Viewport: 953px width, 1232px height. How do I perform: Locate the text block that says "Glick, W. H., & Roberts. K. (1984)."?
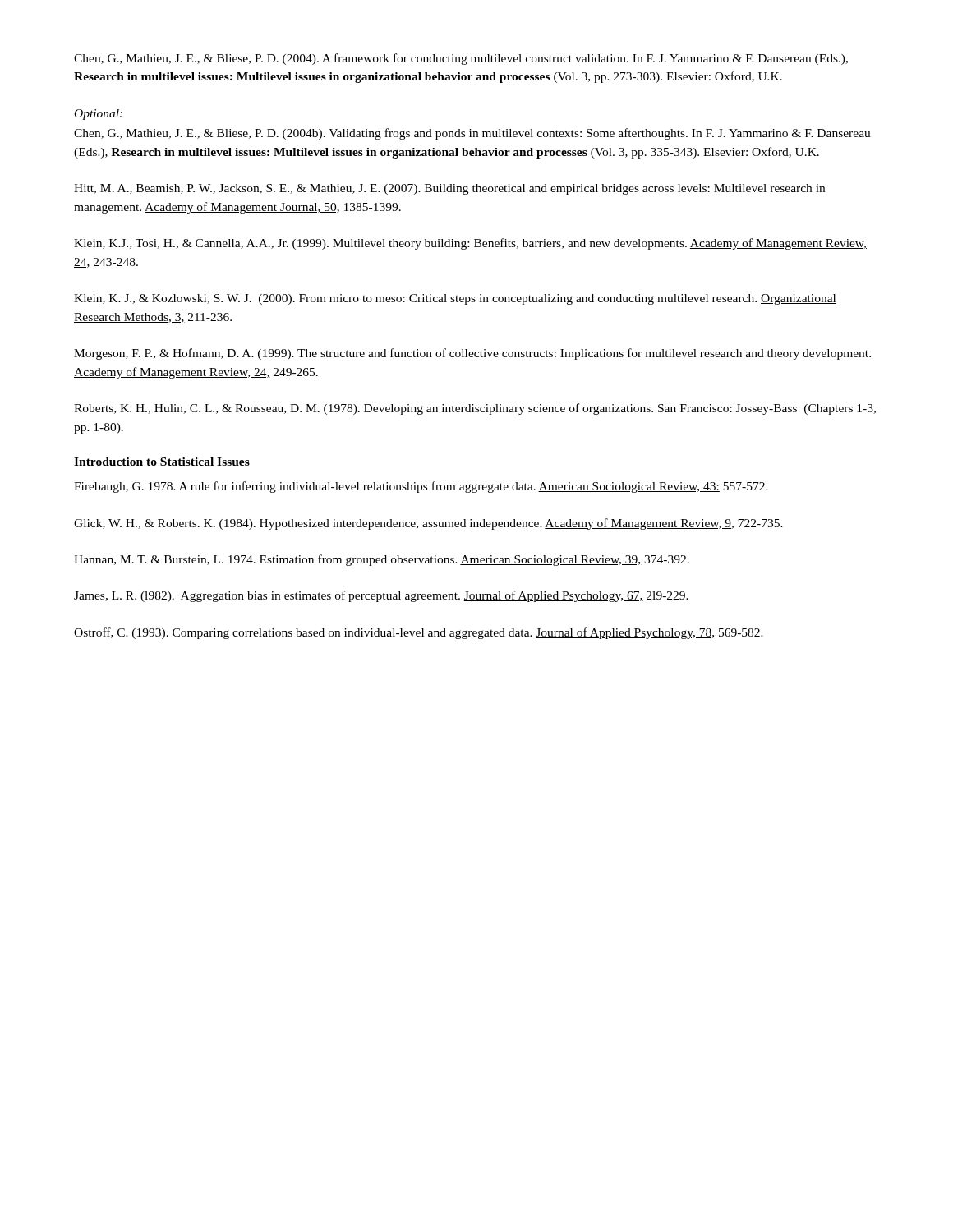coord(429,522)
